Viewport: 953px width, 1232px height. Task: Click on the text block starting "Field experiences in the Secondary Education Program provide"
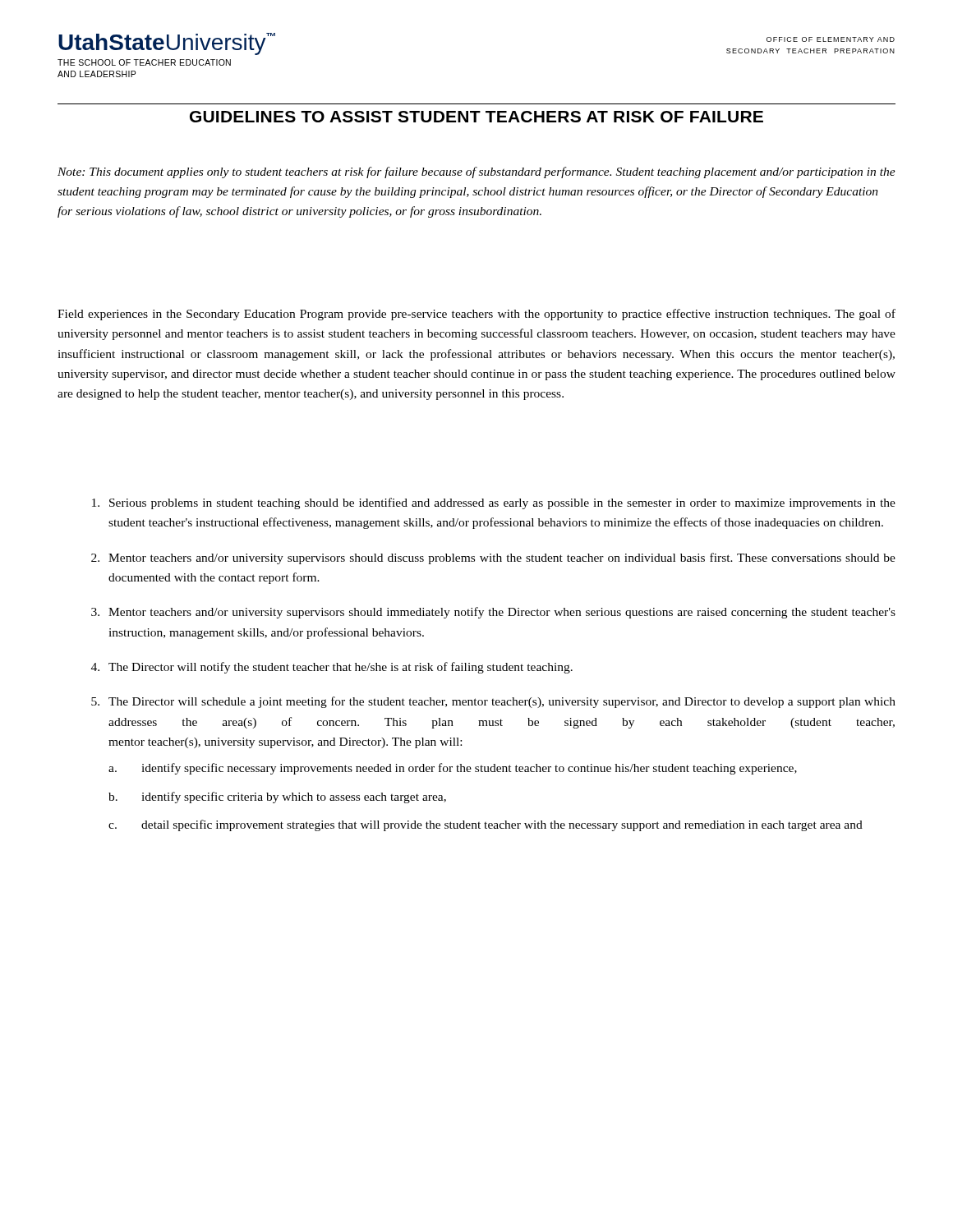coord(476,353)
